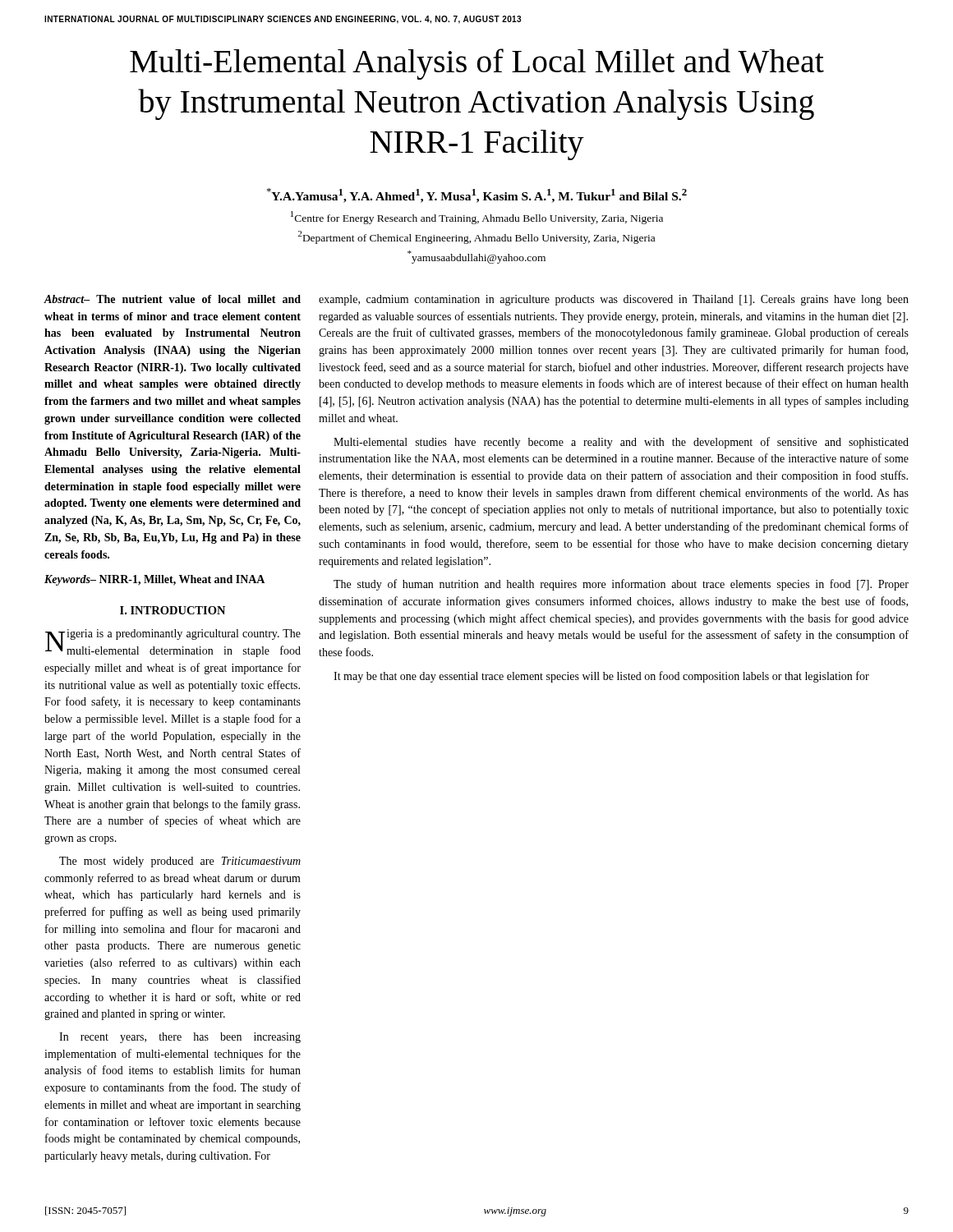
Task: Point to the element starting "The study of human nutrition and health"
Action: coord(614,619)
